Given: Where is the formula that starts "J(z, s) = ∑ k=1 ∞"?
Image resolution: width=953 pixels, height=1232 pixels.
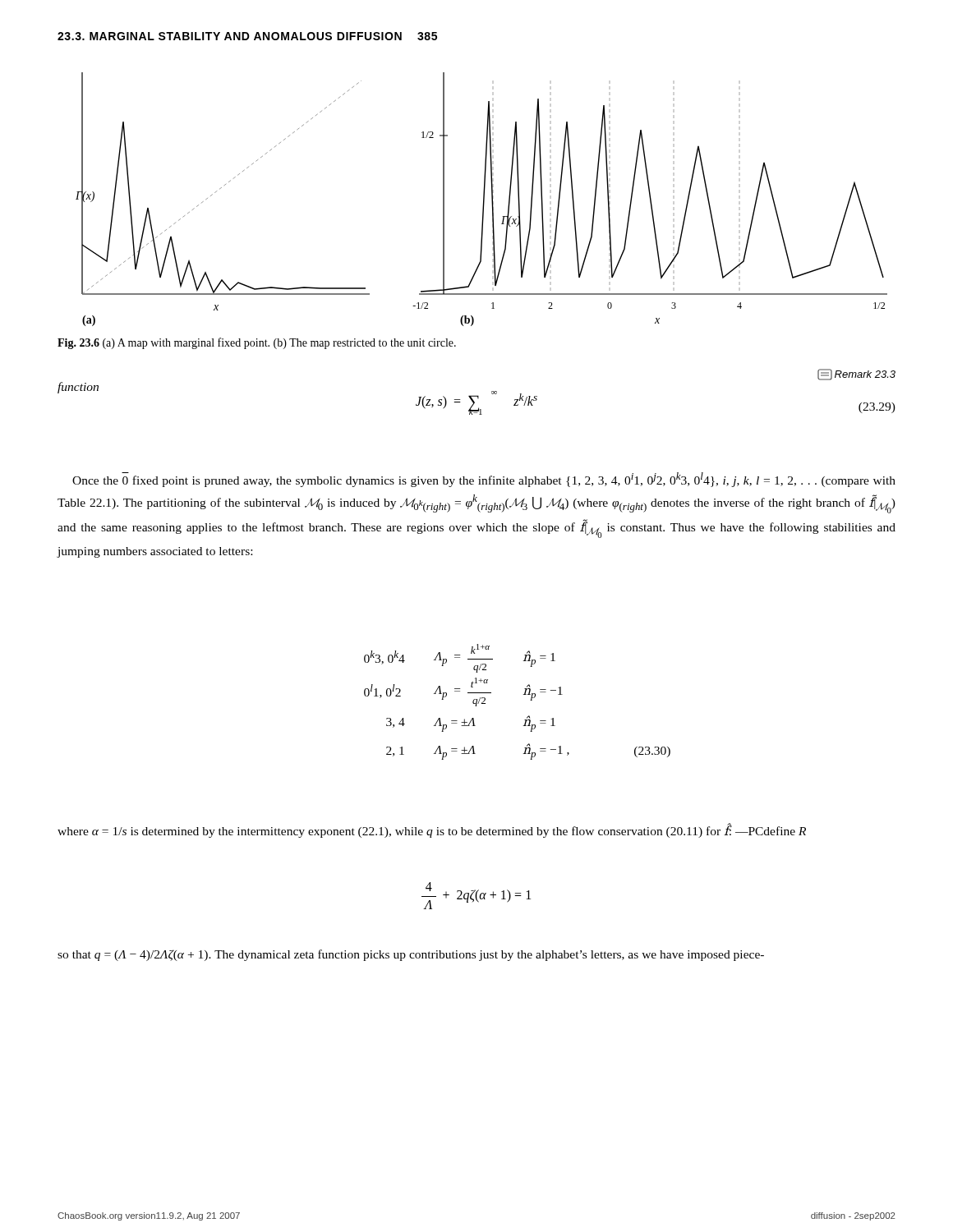Looking at the screenshot, I should pyautogui.click(x=474, y=402).
